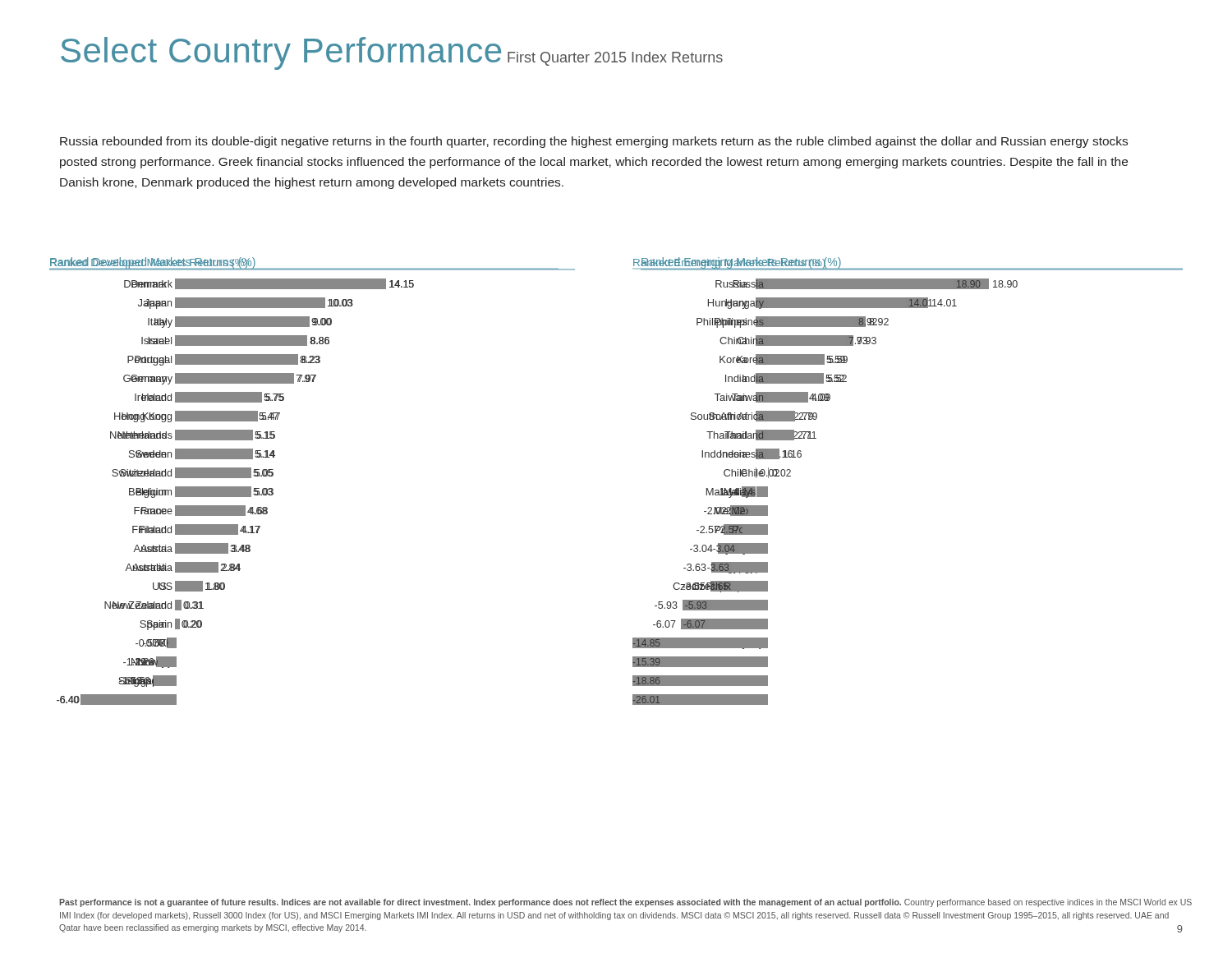This screenshot has height=953, width=1232.
Task: Select the title with the text "Select Country Performance"
Action: tap(281, 51)
